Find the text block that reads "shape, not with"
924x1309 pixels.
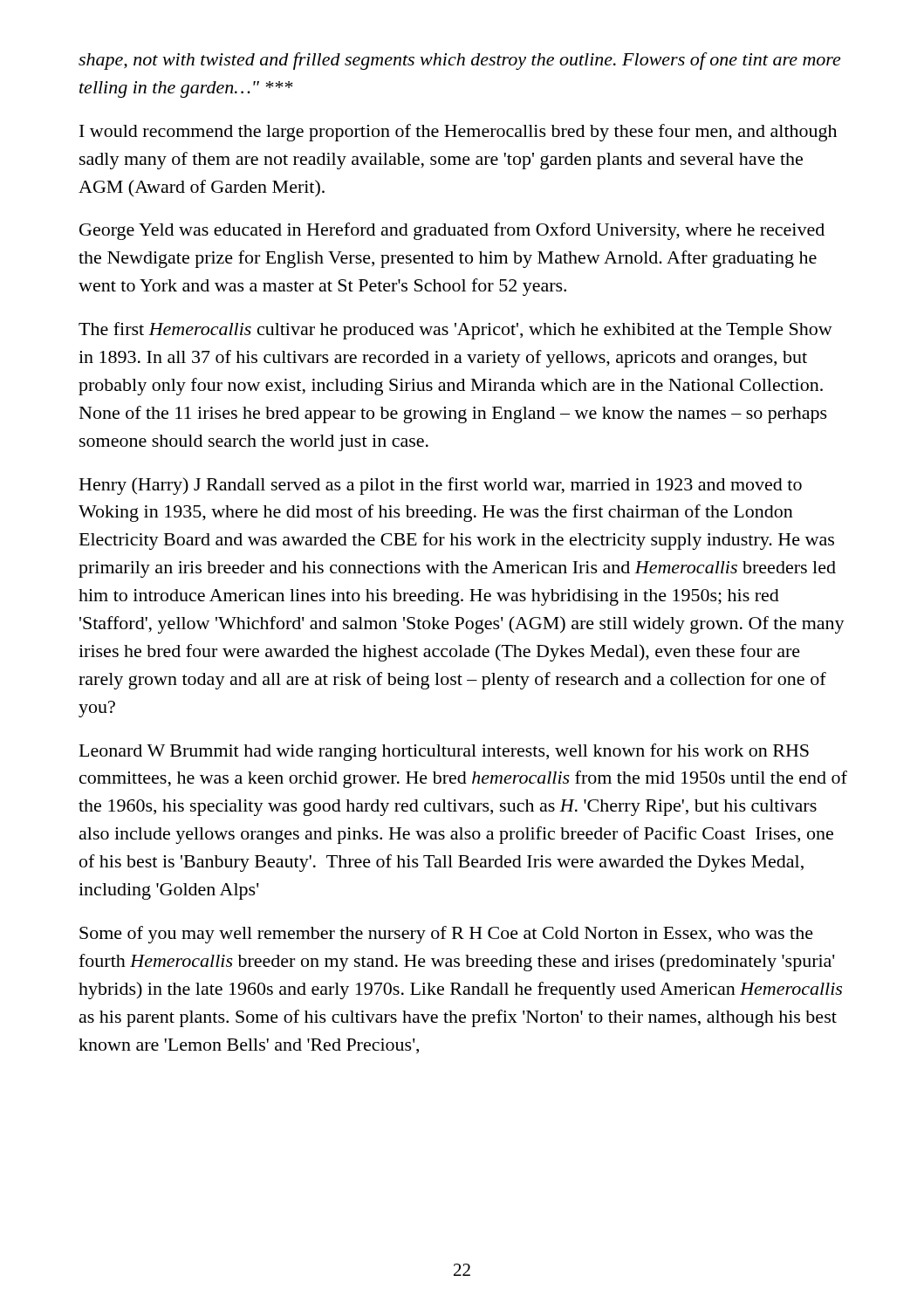[x=463, y=73]
